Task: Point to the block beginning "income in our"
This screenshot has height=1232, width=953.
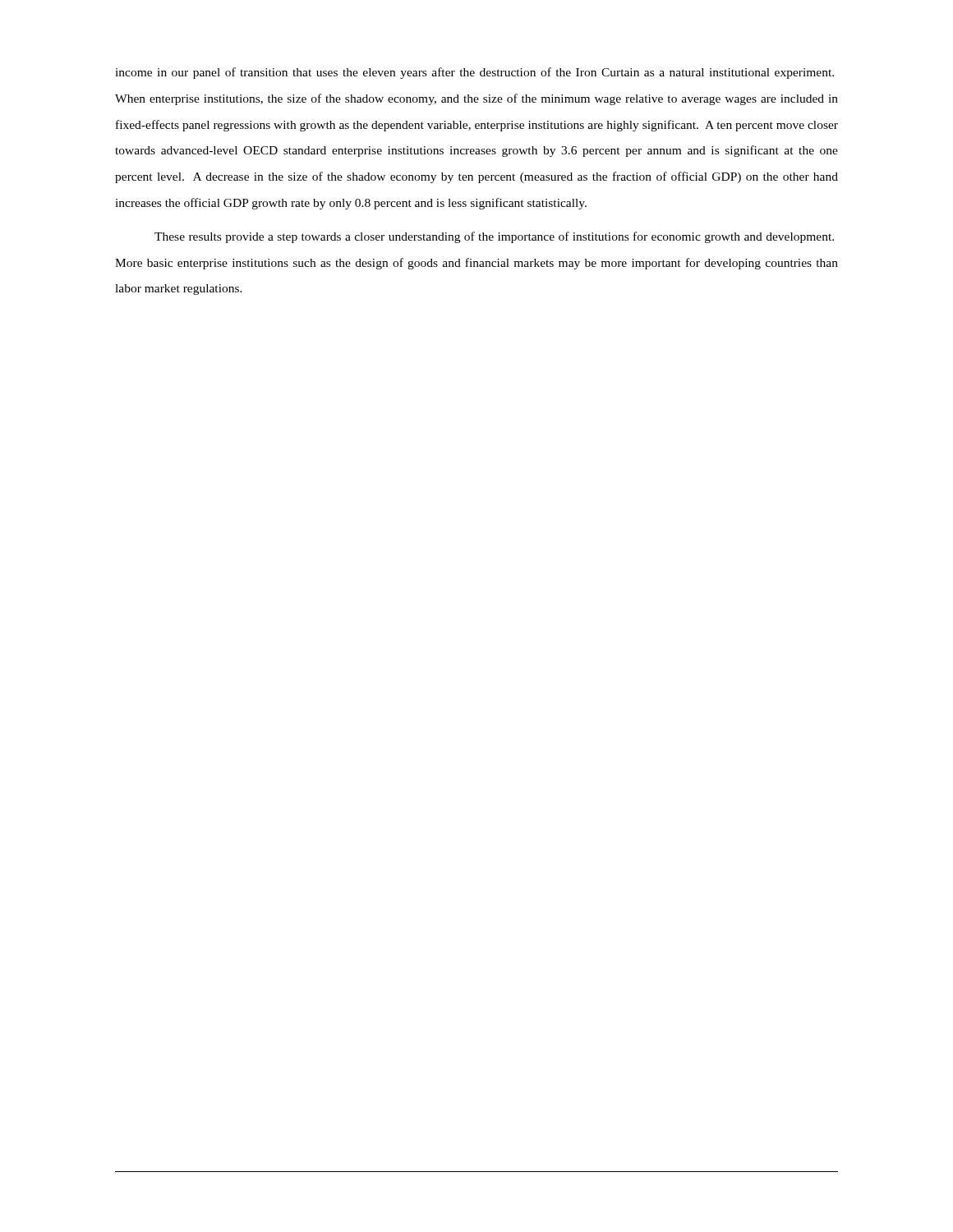Action: pyautogui.click(x=476, y=137)
